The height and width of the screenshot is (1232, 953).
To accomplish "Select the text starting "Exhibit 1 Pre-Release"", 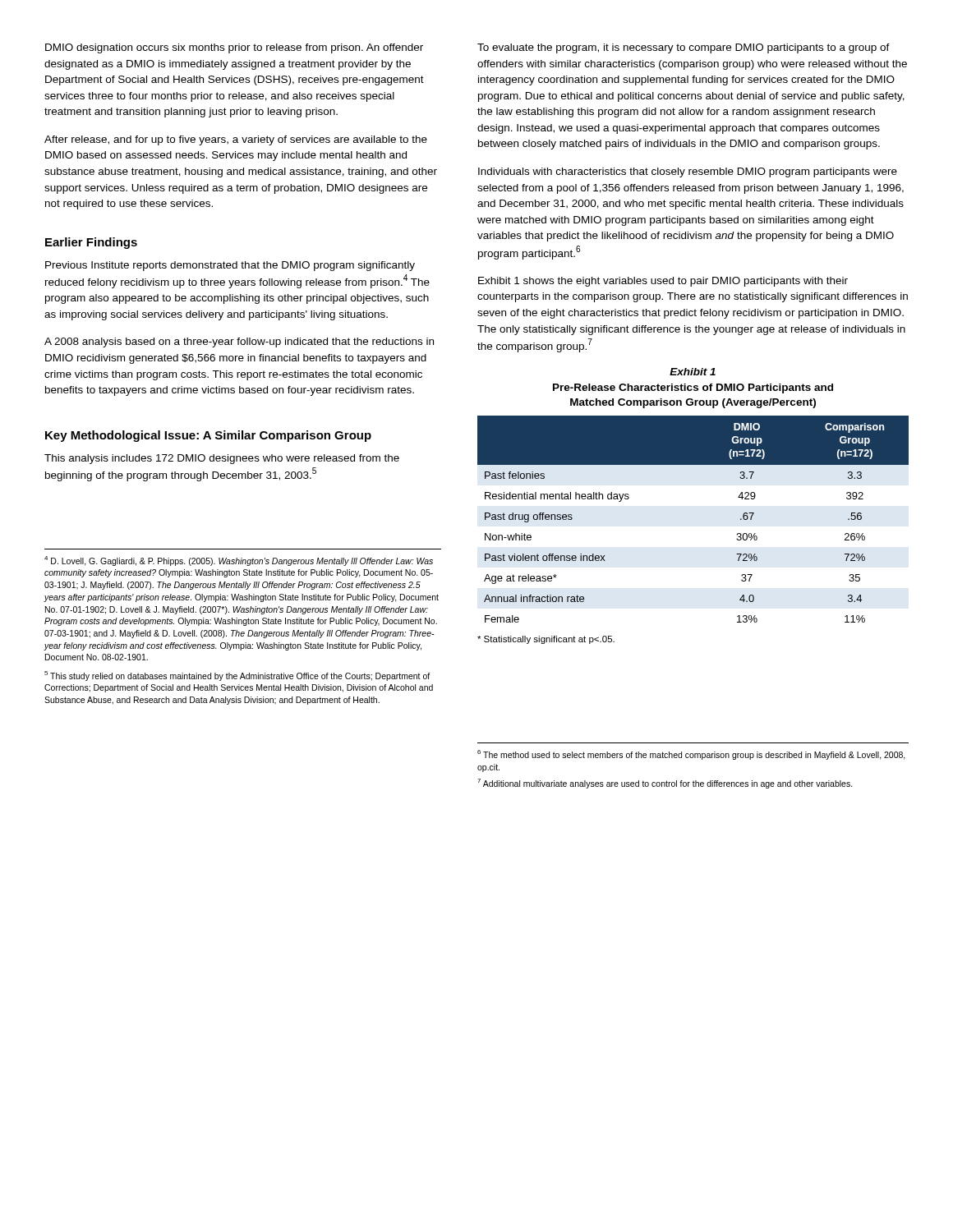I will [693, 388].
